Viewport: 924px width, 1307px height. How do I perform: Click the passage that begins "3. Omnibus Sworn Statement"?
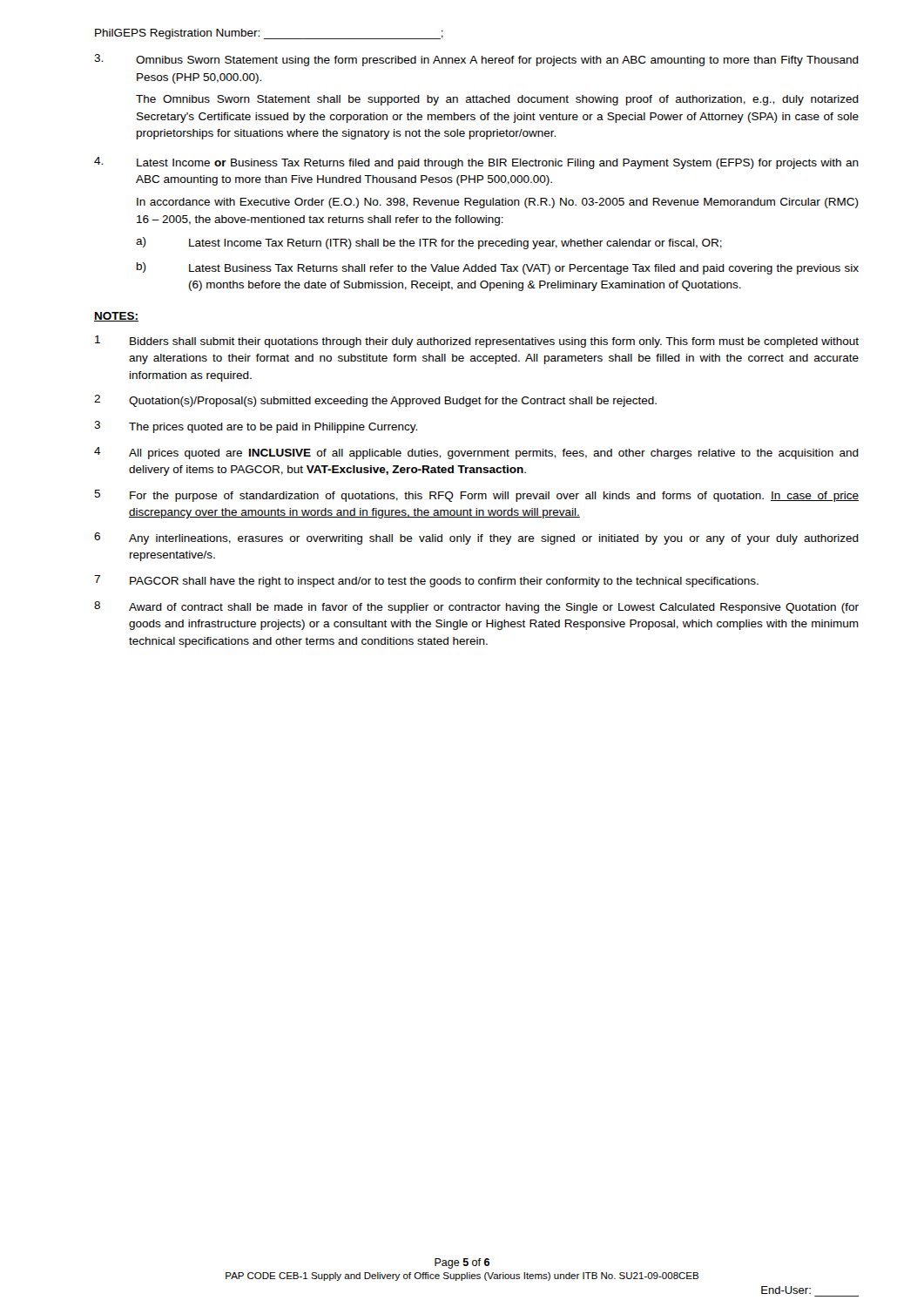[476, 68]
